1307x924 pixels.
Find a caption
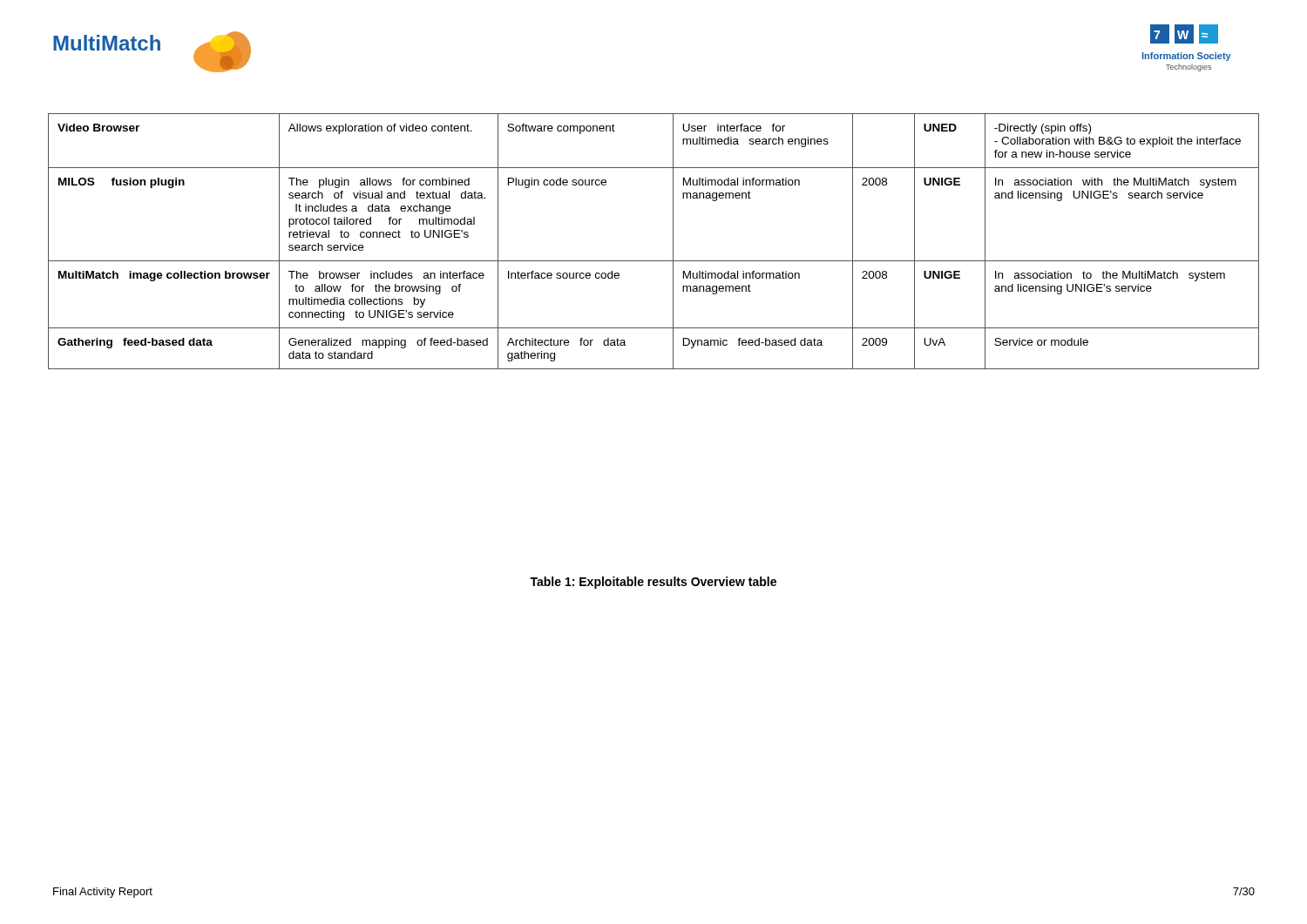point(654,582)
